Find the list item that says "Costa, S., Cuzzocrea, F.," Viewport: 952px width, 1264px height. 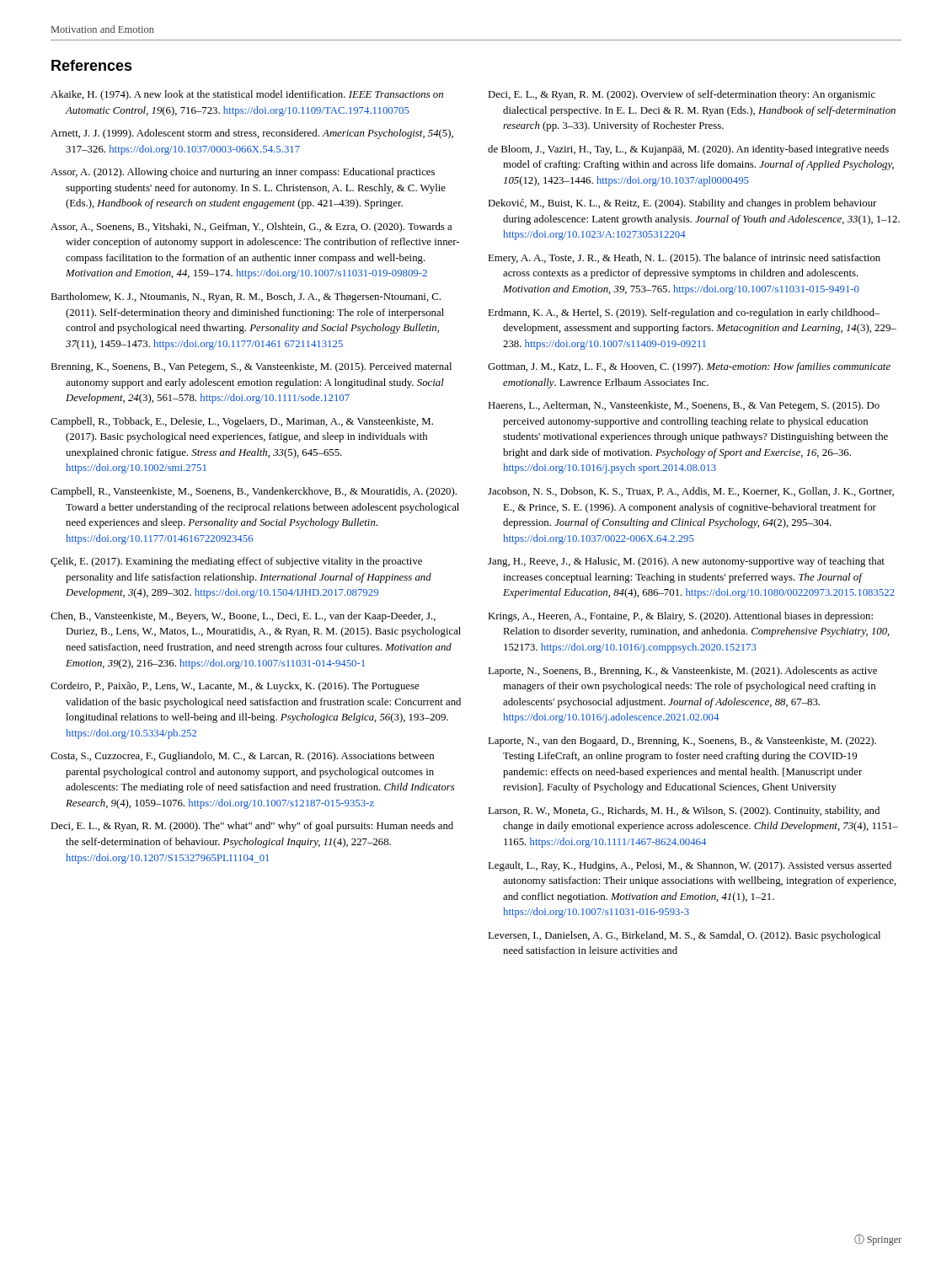253,780
